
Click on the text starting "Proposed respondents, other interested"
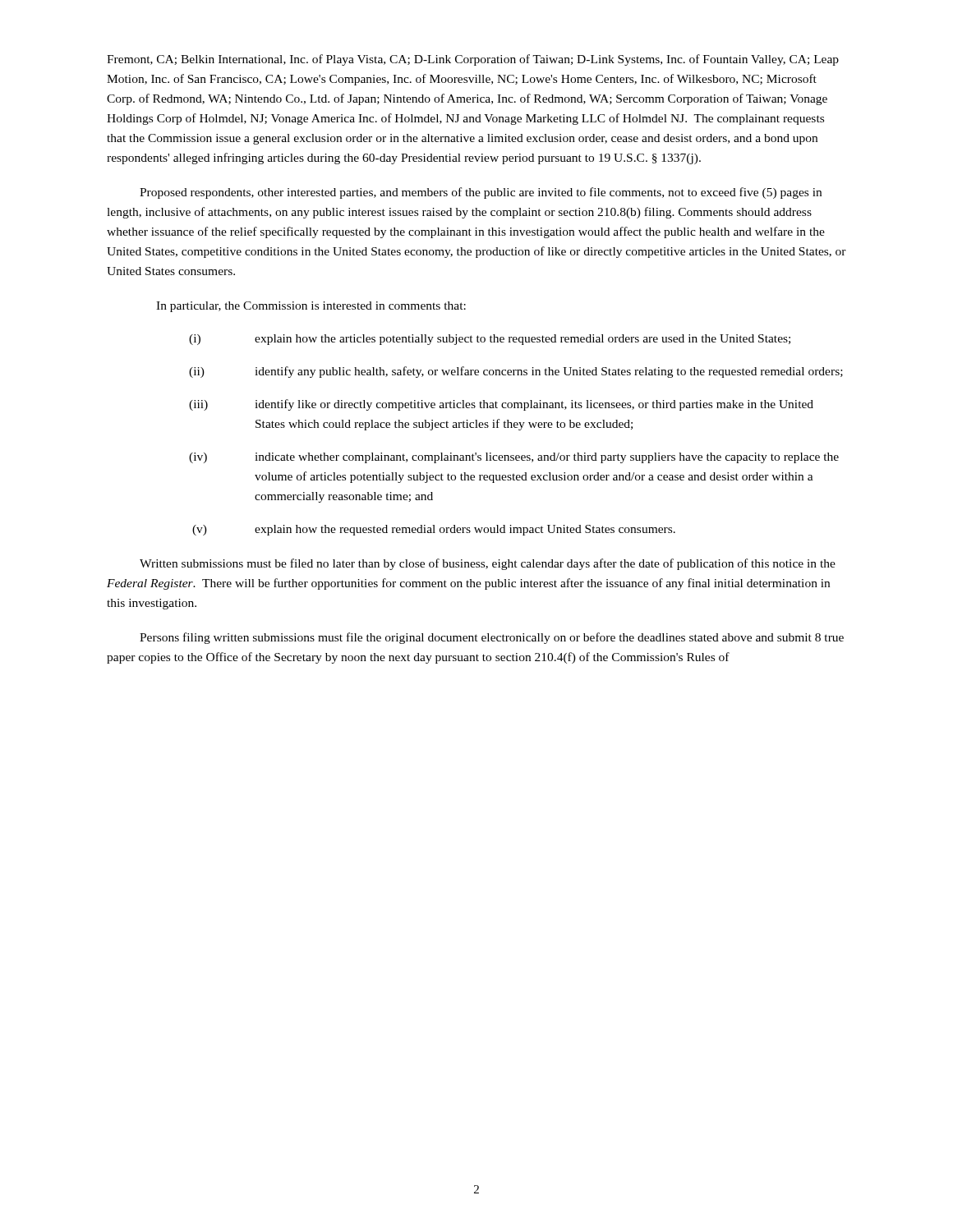pyautogui.click(x=476, y=231)
